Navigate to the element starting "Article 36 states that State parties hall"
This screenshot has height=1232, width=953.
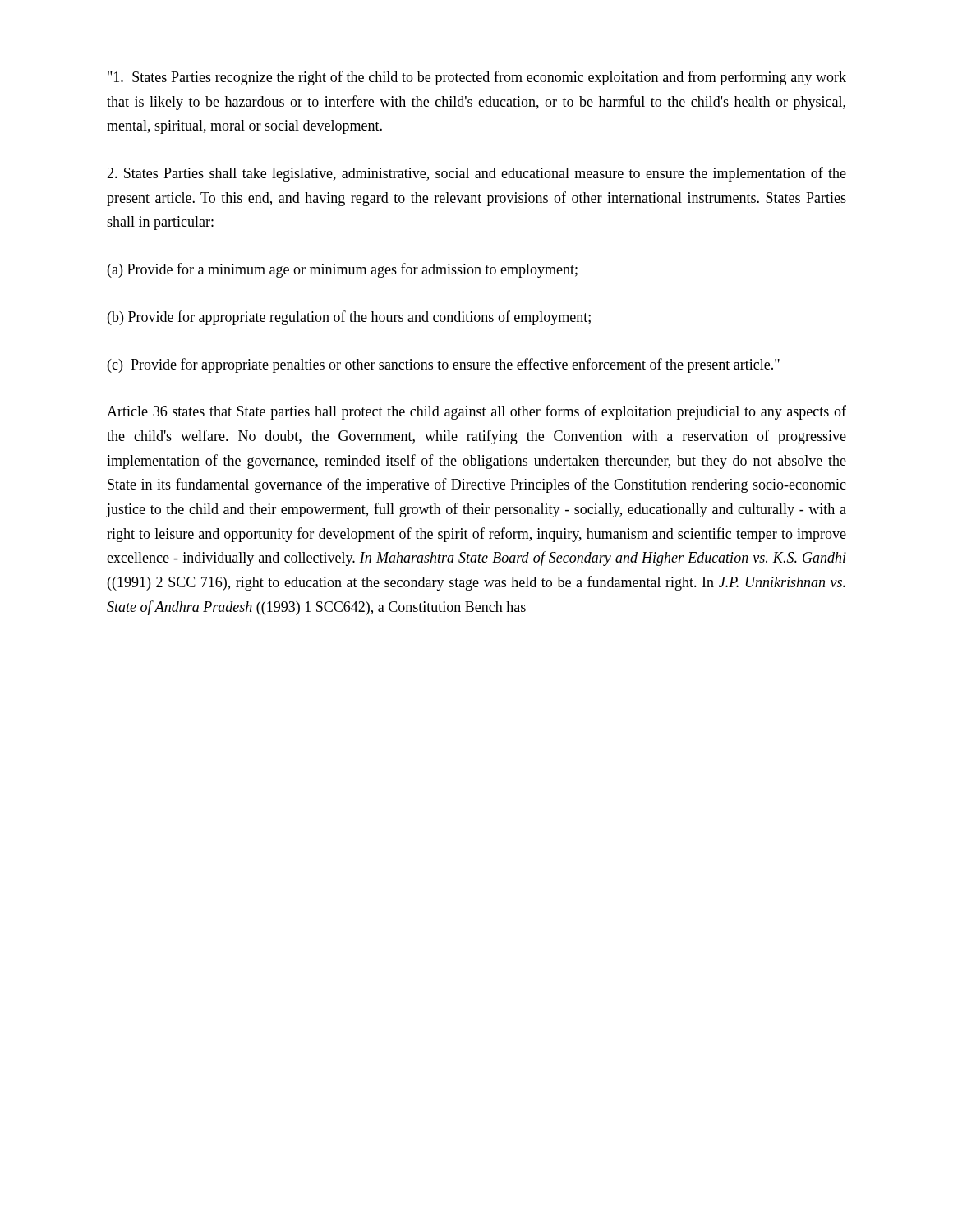[x=476, y=510]
